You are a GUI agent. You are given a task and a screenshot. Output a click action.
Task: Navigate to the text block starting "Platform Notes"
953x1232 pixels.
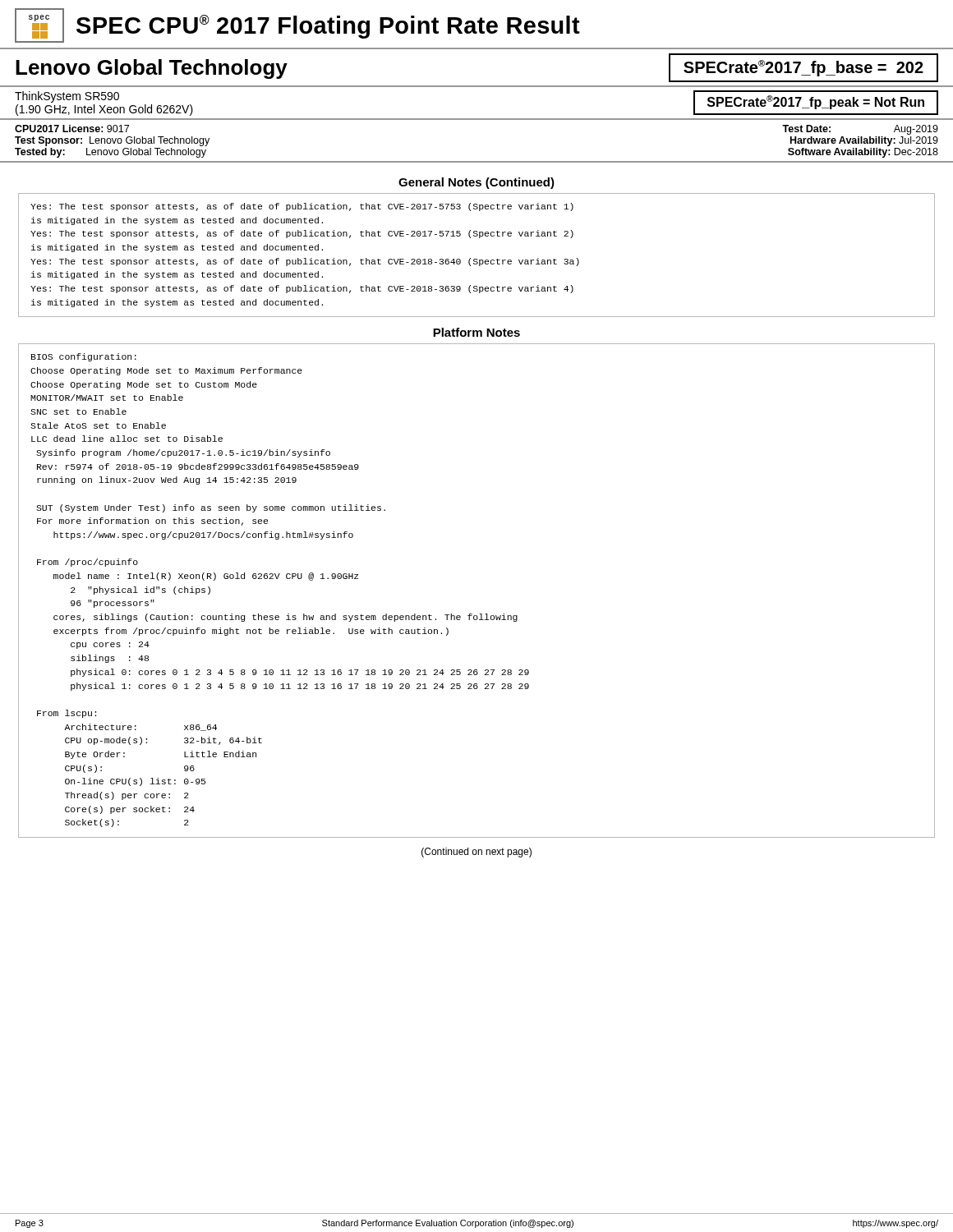[476, 333]
